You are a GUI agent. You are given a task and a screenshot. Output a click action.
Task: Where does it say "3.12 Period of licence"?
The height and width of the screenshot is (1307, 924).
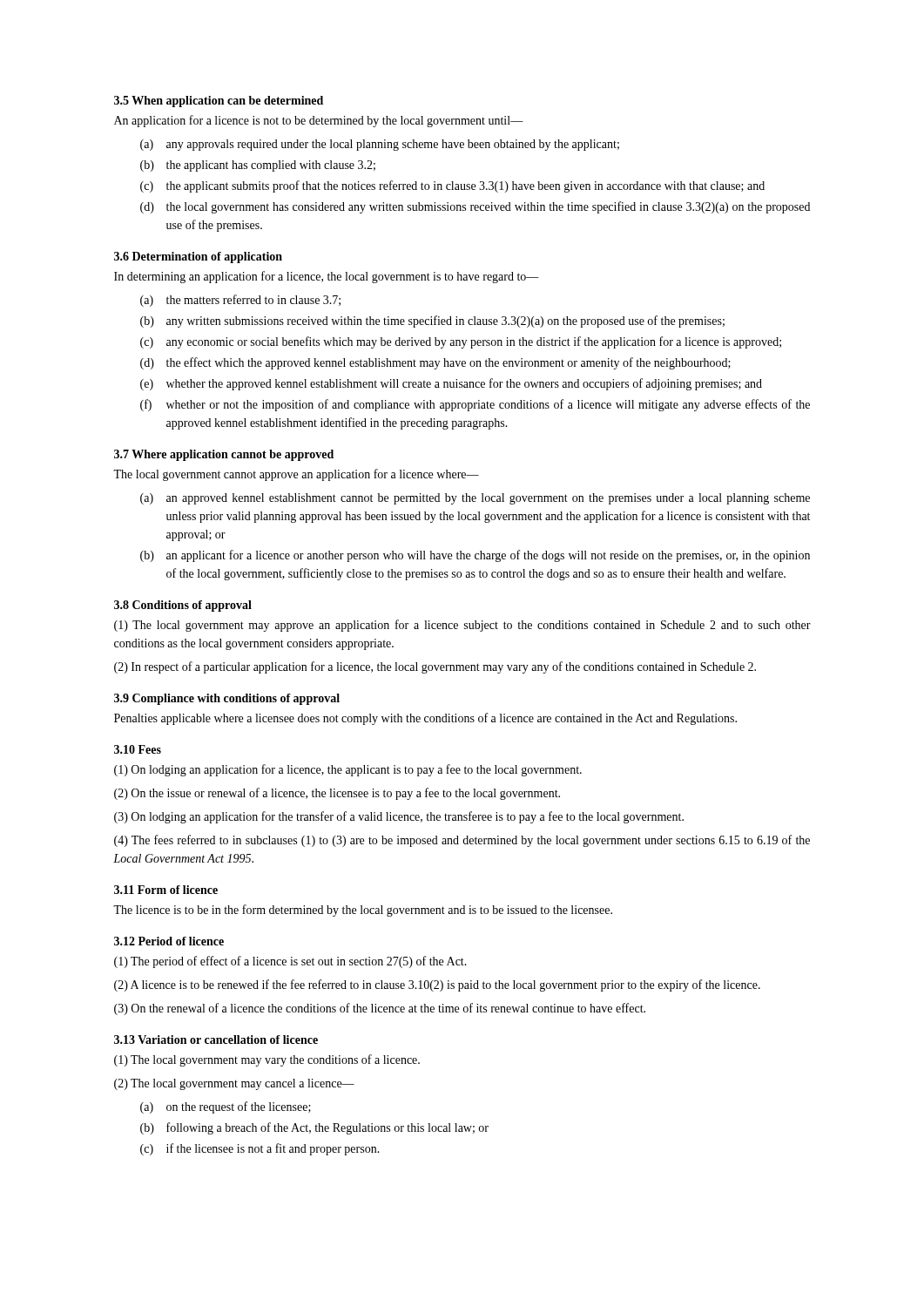click(169, 941)
